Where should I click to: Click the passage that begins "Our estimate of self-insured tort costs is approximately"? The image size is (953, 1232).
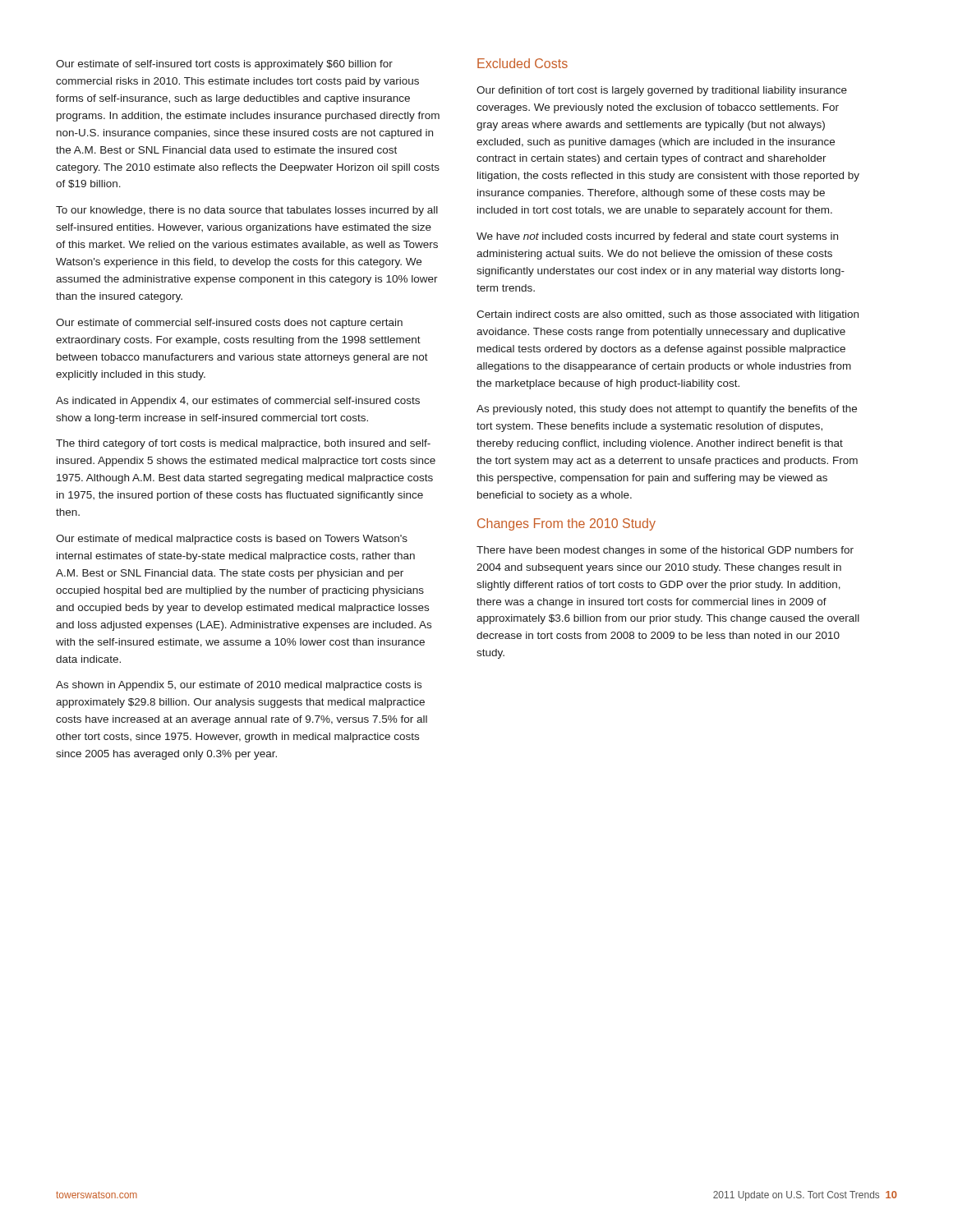click(x=248, y=125)
